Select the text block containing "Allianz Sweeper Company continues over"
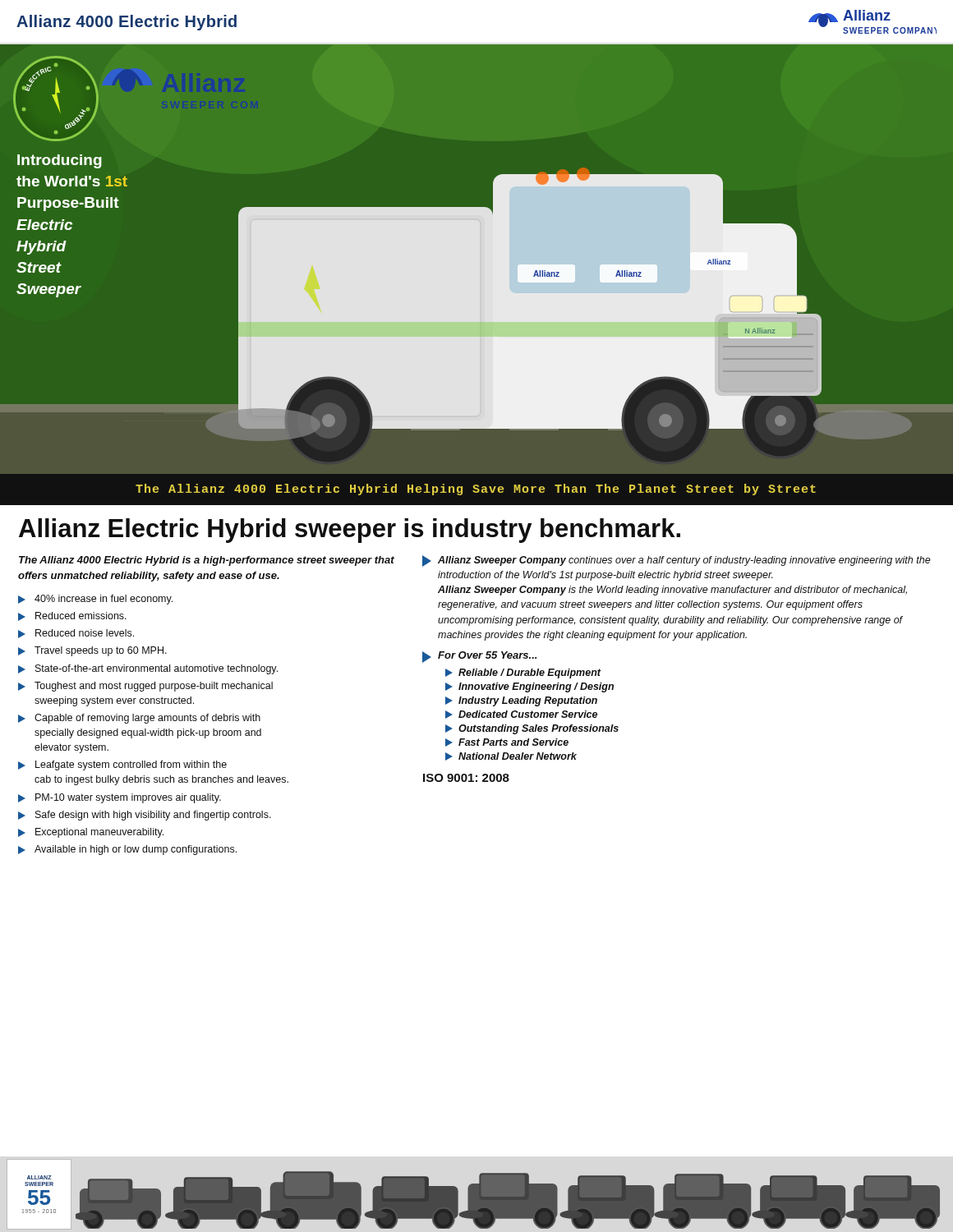Screen dimensions: 1232x953 point(684,597)
